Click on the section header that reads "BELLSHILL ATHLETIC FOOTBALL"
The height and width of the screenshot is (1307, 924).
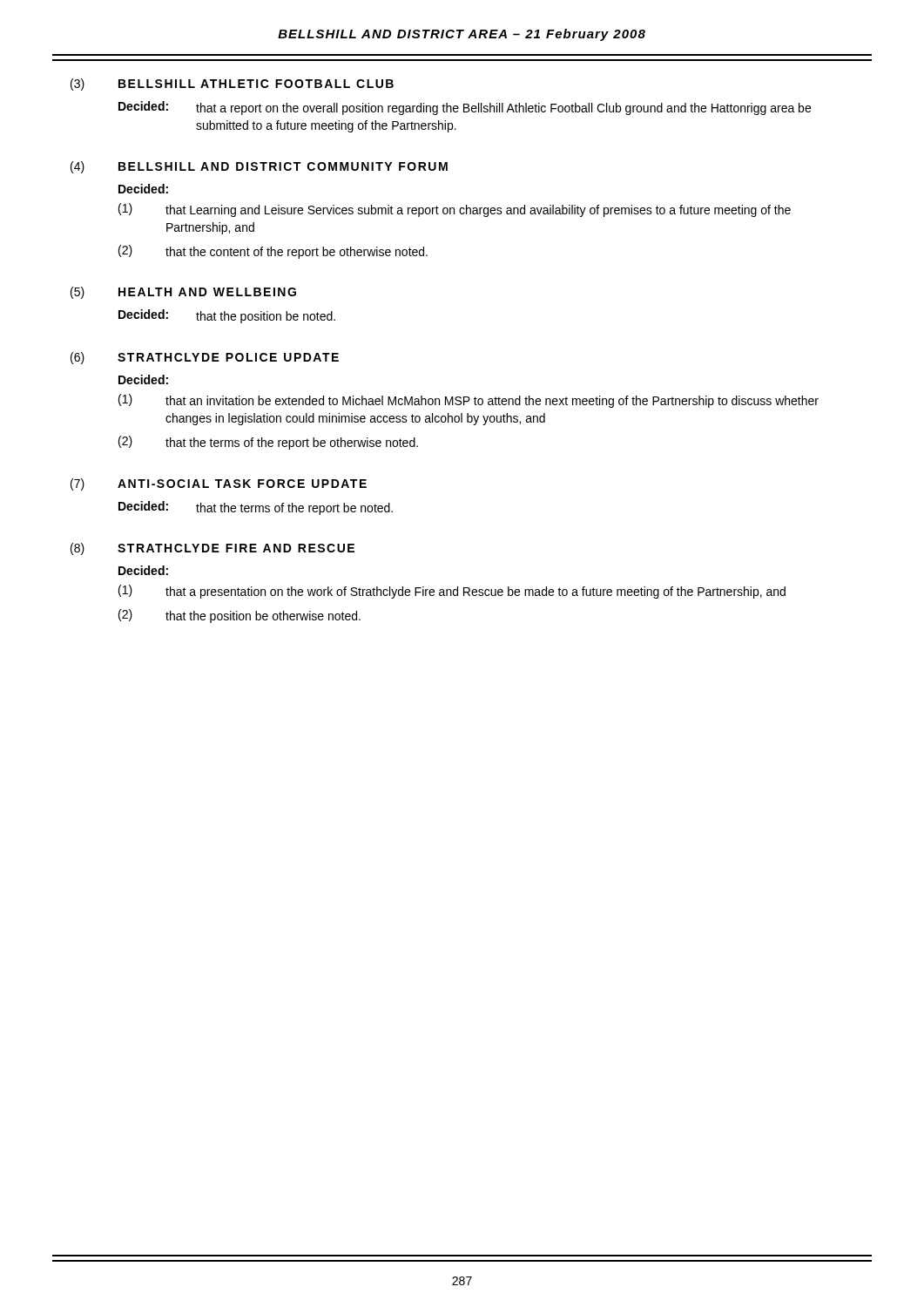tap(256, 84)
